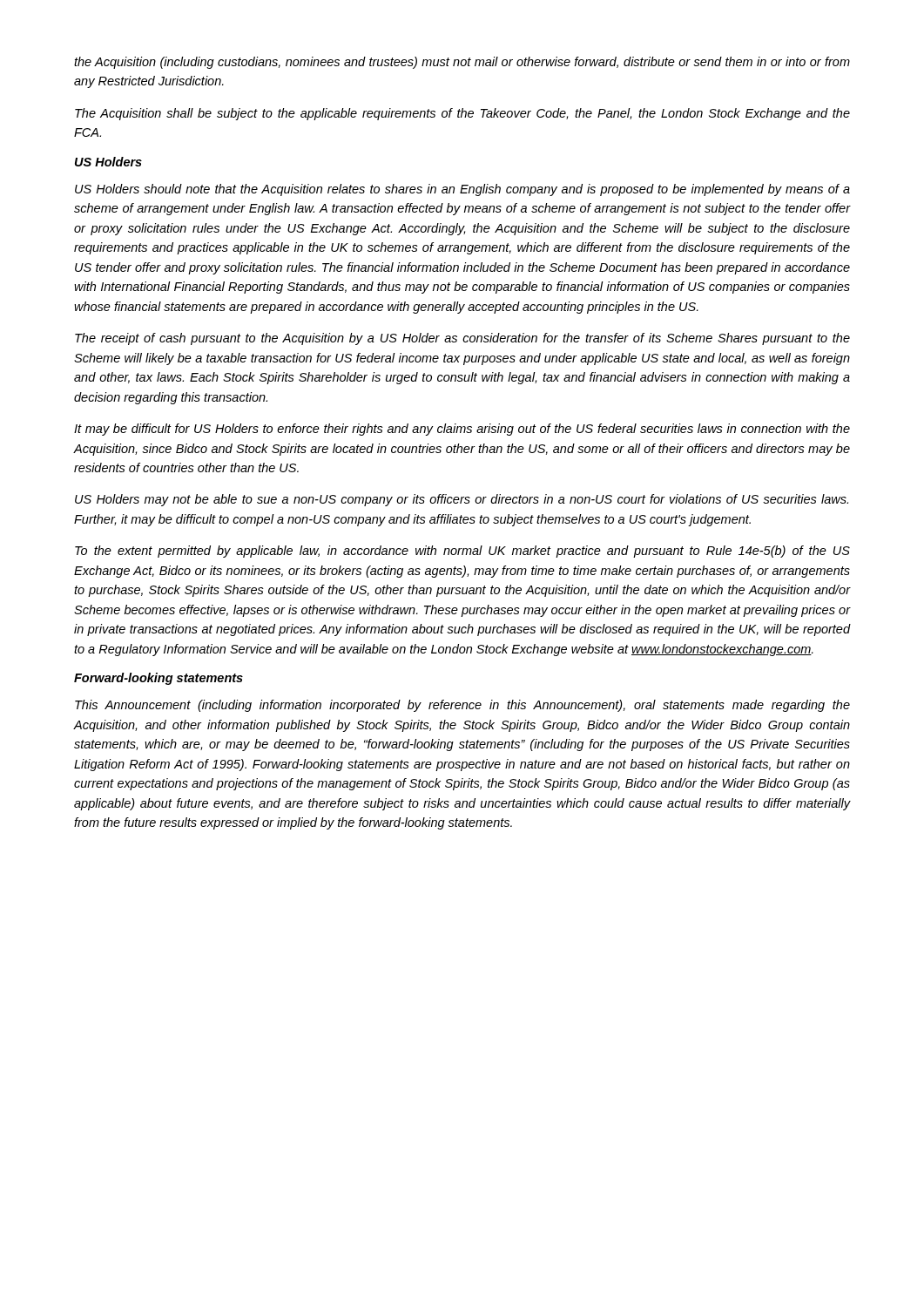The height and width of the screenshot is (1307, 924).
Task: Select the text block that says "the Acquisition (including"
Action: (462, 72)
